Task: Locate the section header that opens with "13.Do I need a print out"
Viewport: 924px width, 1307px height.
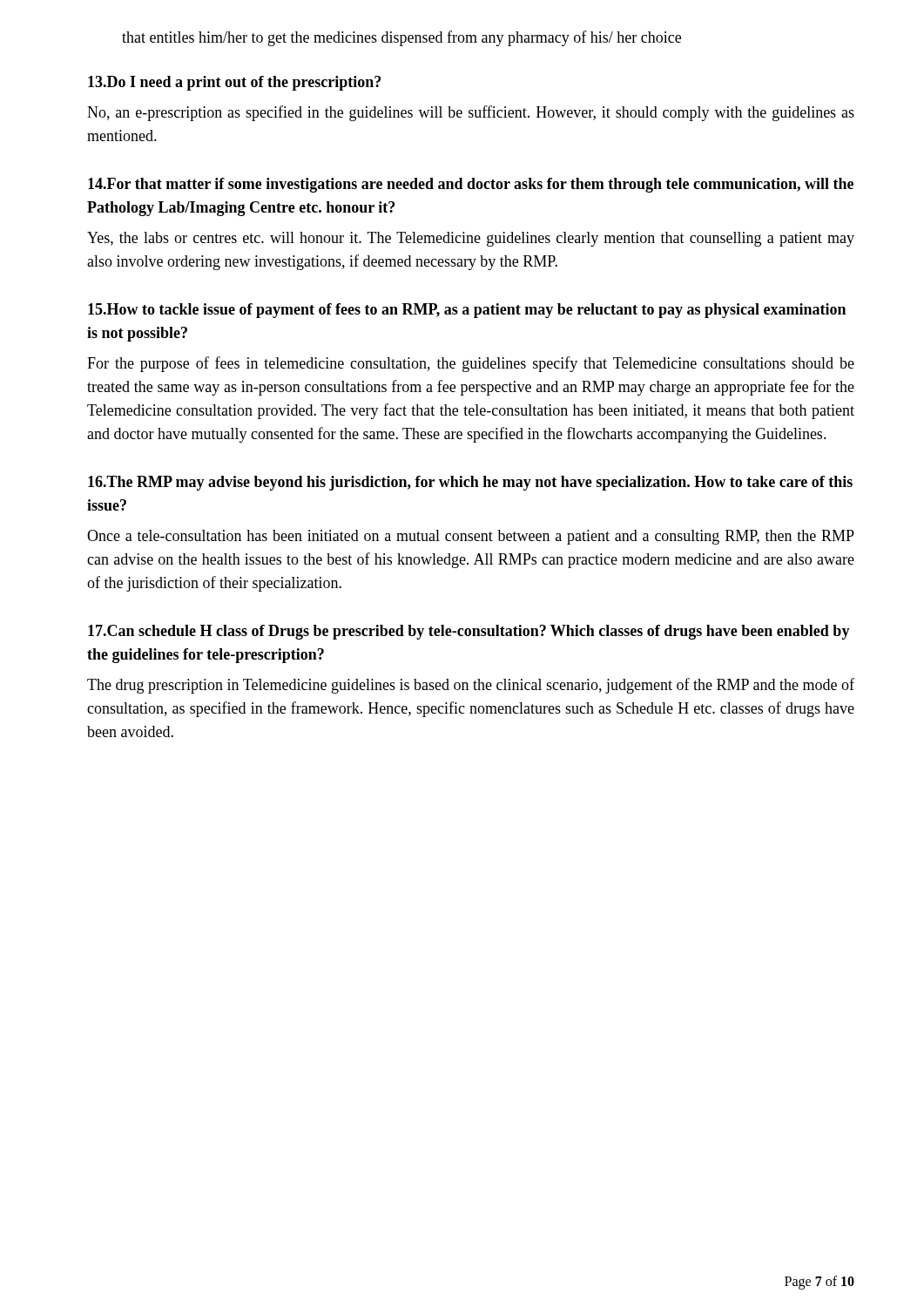Action: (x=471, y=109)
